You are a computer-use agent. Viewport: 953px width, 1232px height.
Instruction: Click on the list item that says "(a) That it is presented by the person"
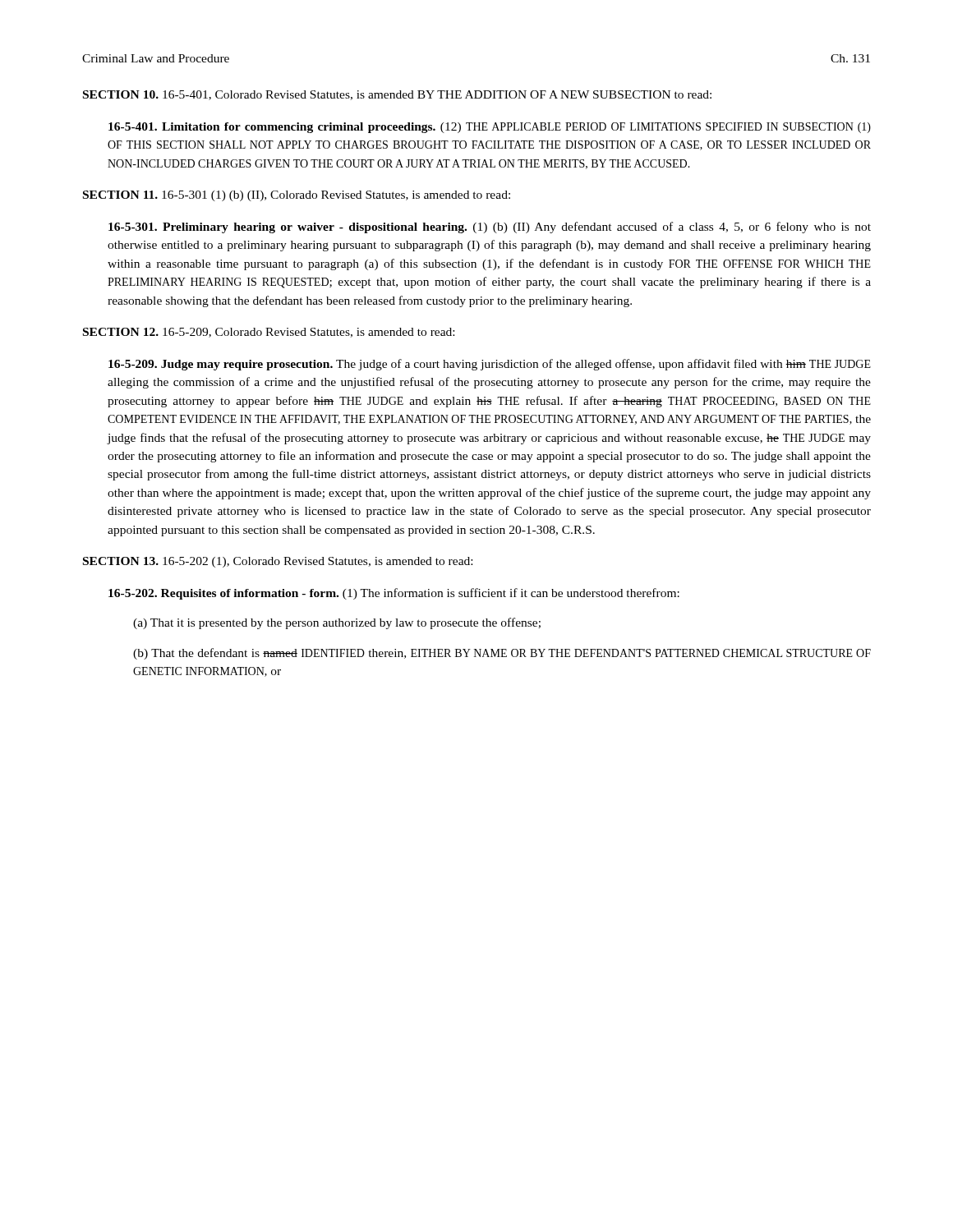(502, 623)
